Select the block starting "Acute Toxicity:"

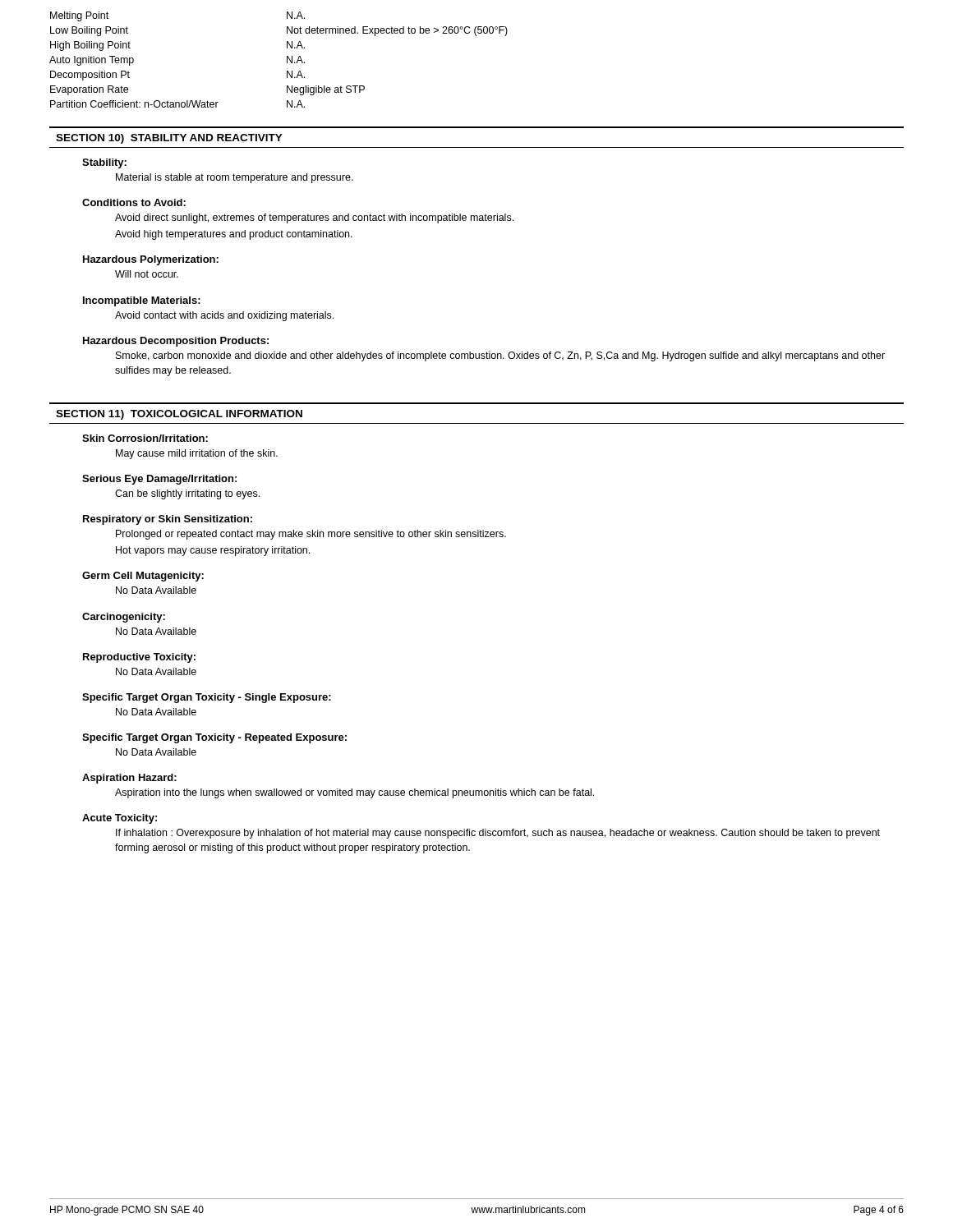pos(120,818)
